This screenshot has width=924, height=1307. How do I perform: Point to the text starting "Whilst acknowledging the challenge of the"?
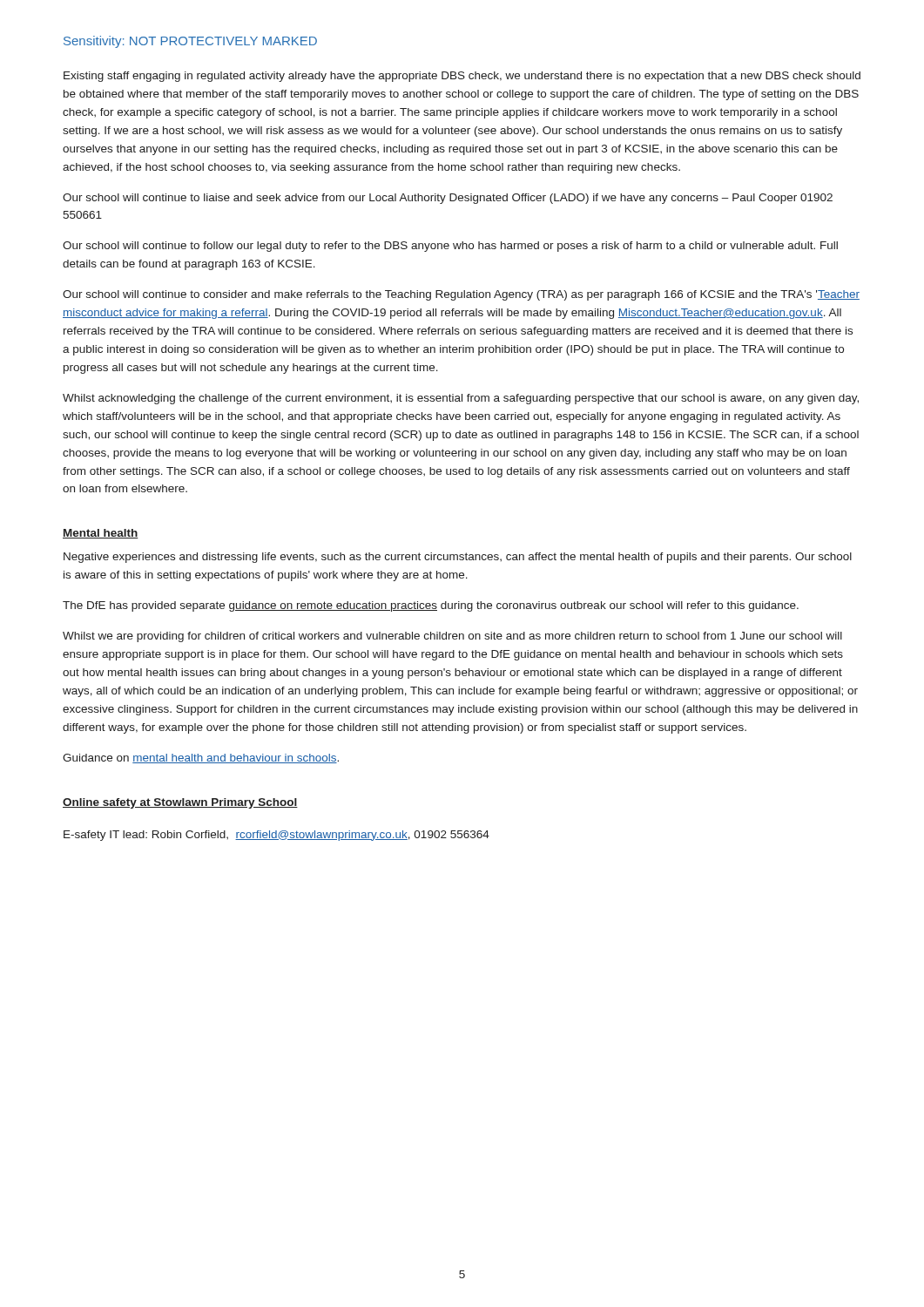[461, 443]
